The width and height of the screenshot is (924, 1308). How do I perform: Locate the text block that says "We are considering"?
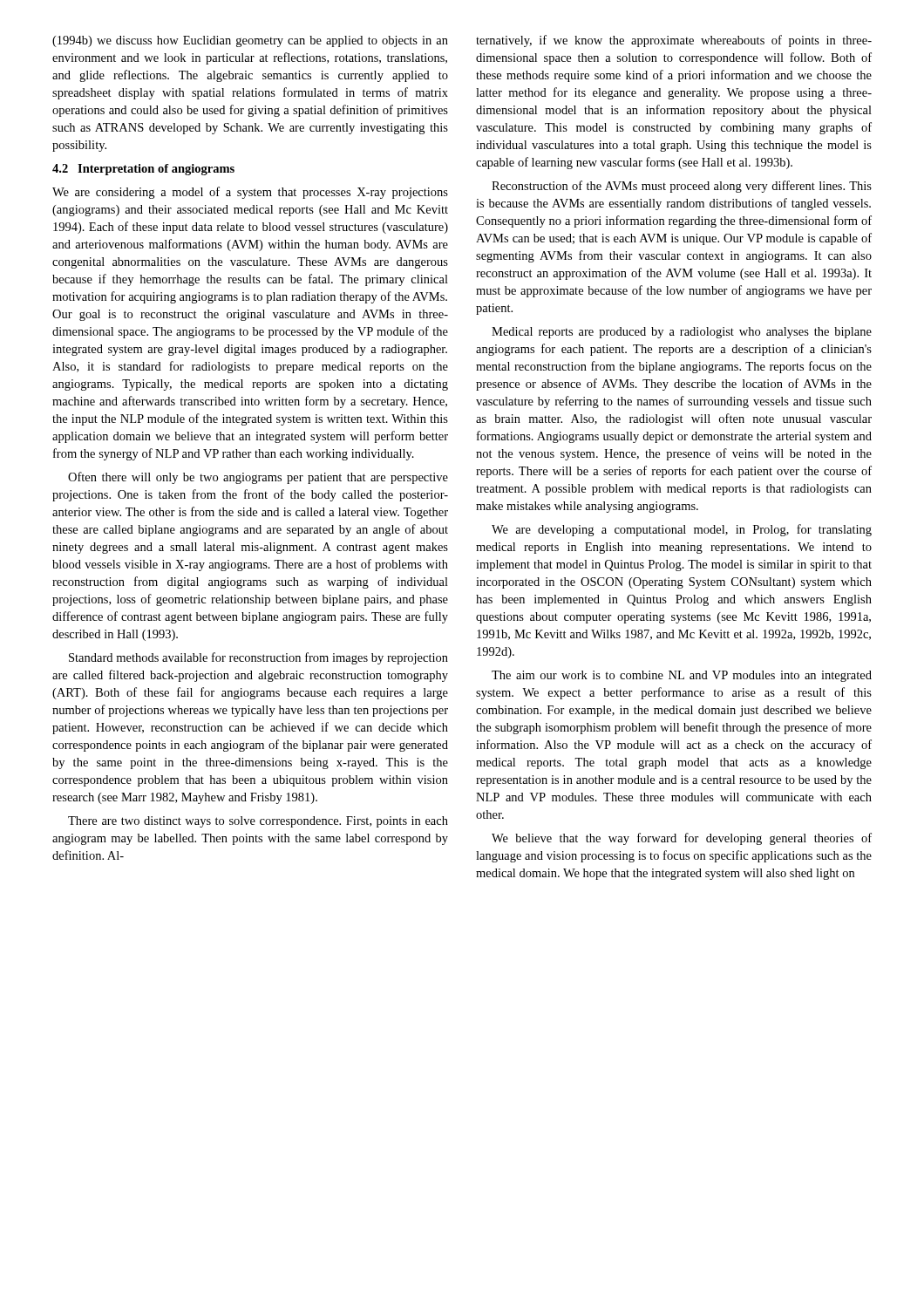[250, 323]
